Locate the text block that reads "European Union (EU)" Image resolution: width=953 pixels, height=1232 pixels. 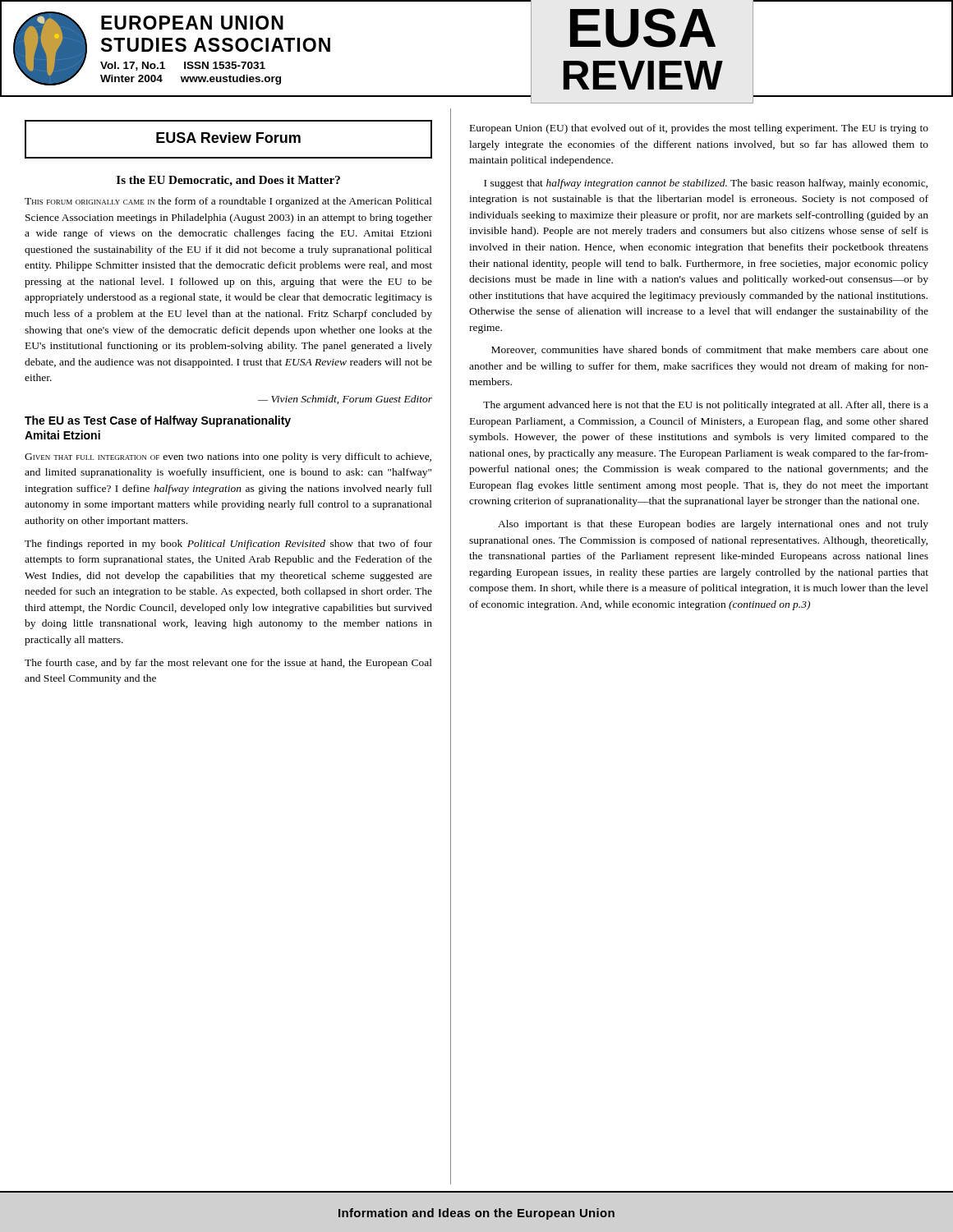699,144
